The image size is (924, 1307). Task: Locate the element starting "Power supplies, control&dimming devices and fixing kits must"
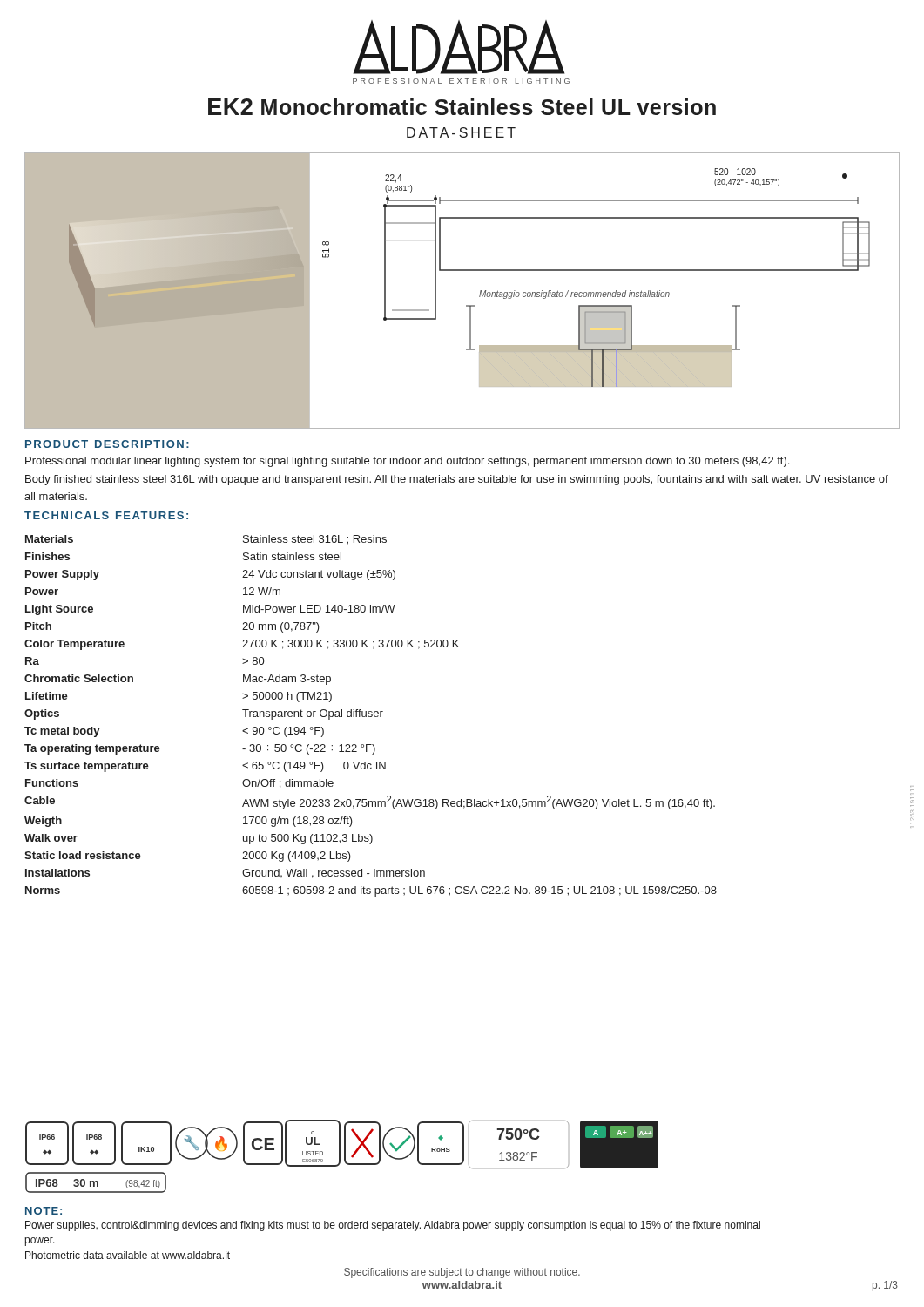pos(393,1226)
